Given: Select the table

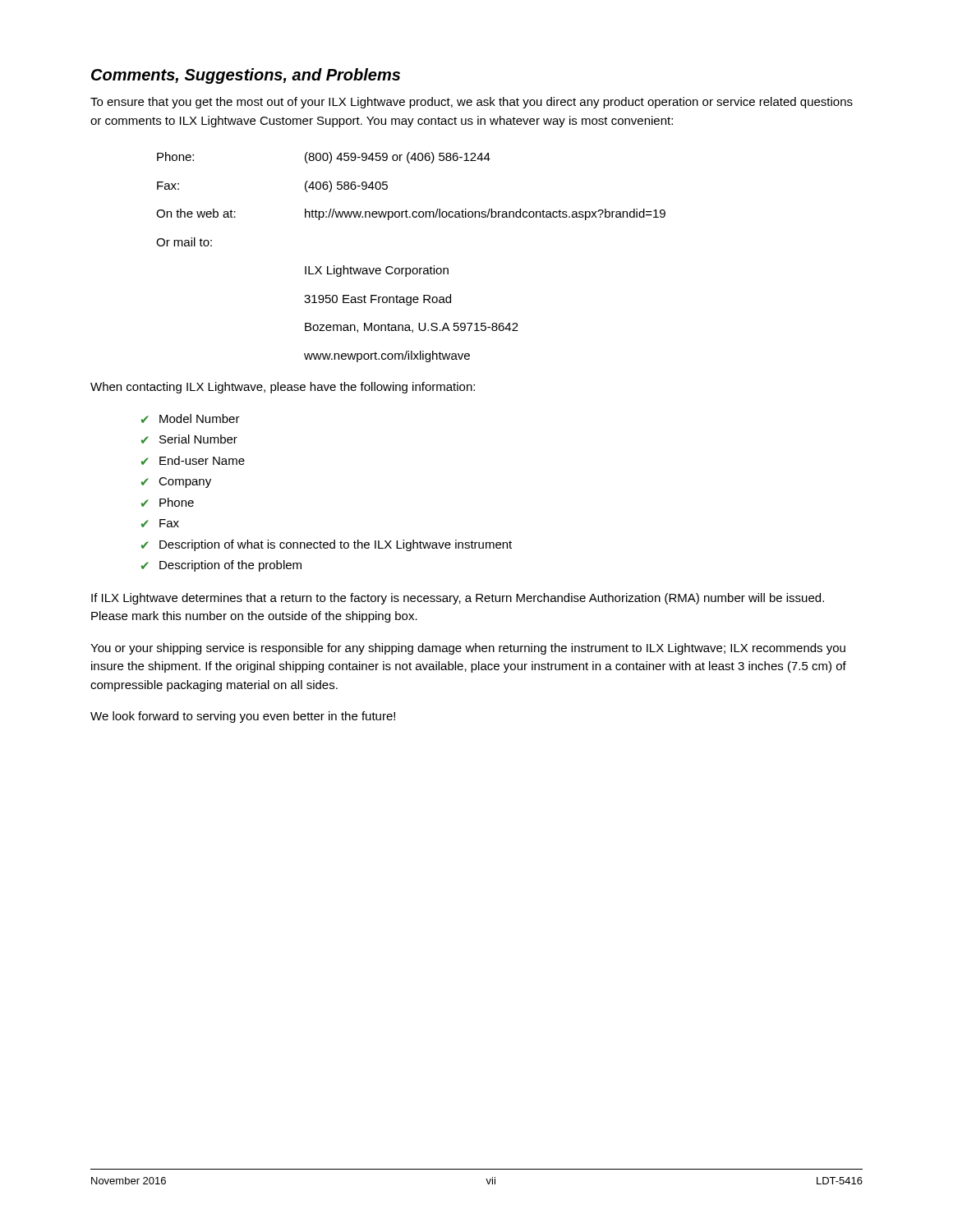Looking at the screenshot, I should (476, 256).
